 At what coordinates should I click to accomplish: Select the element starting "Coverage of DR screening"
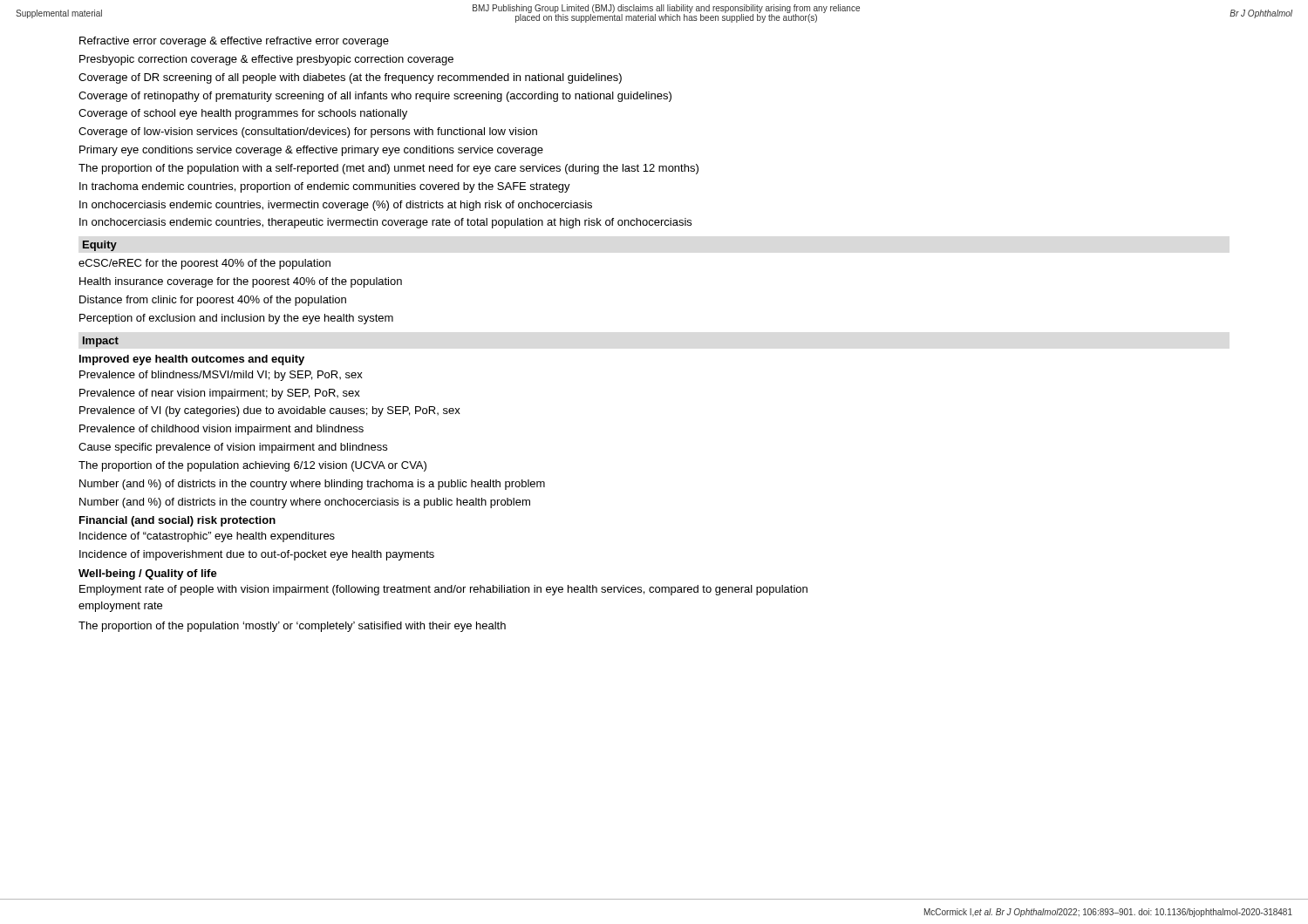(350, 77)
